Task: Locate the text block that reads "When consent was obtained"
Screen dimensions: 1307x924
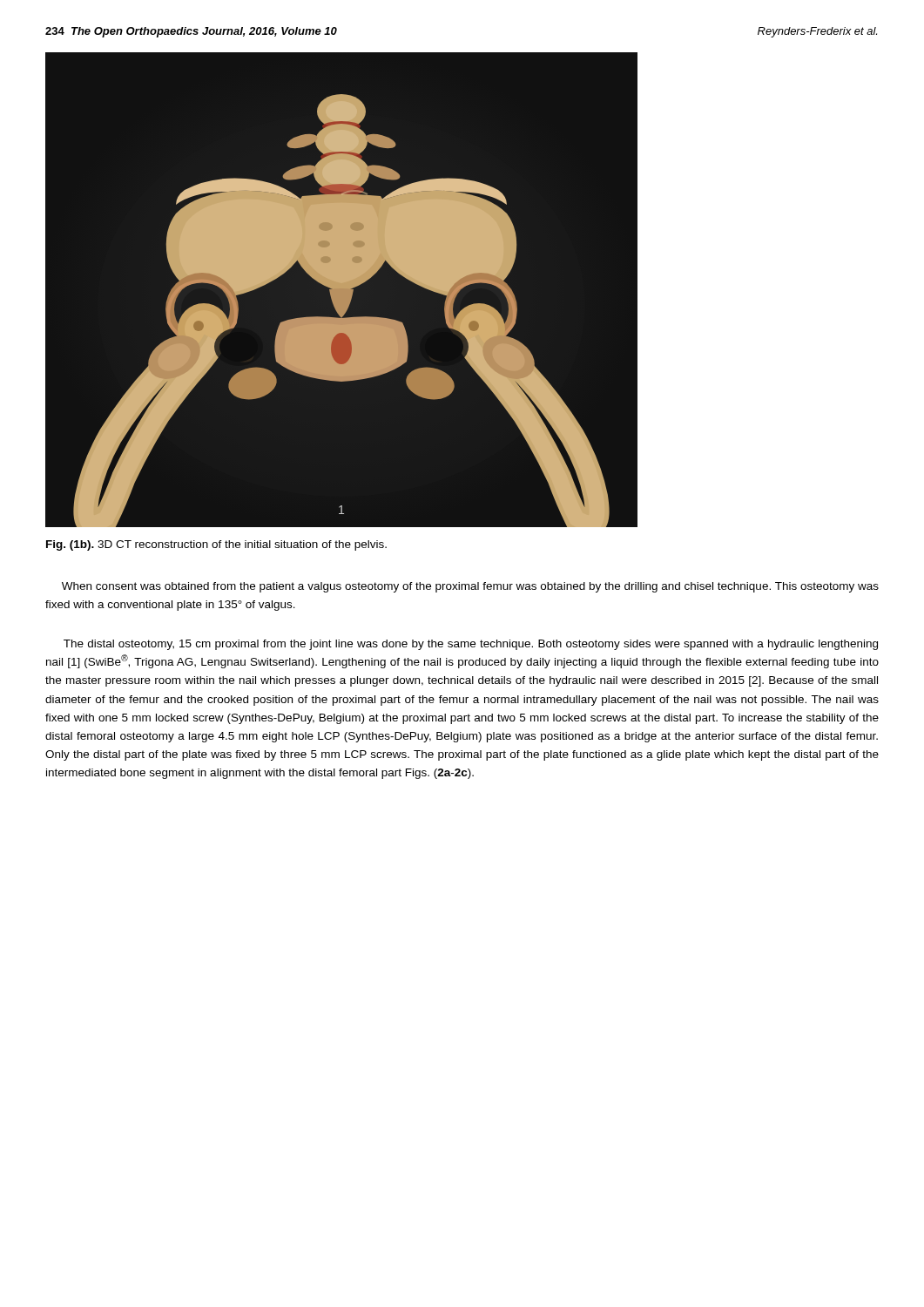Action: tap(462, 595)
